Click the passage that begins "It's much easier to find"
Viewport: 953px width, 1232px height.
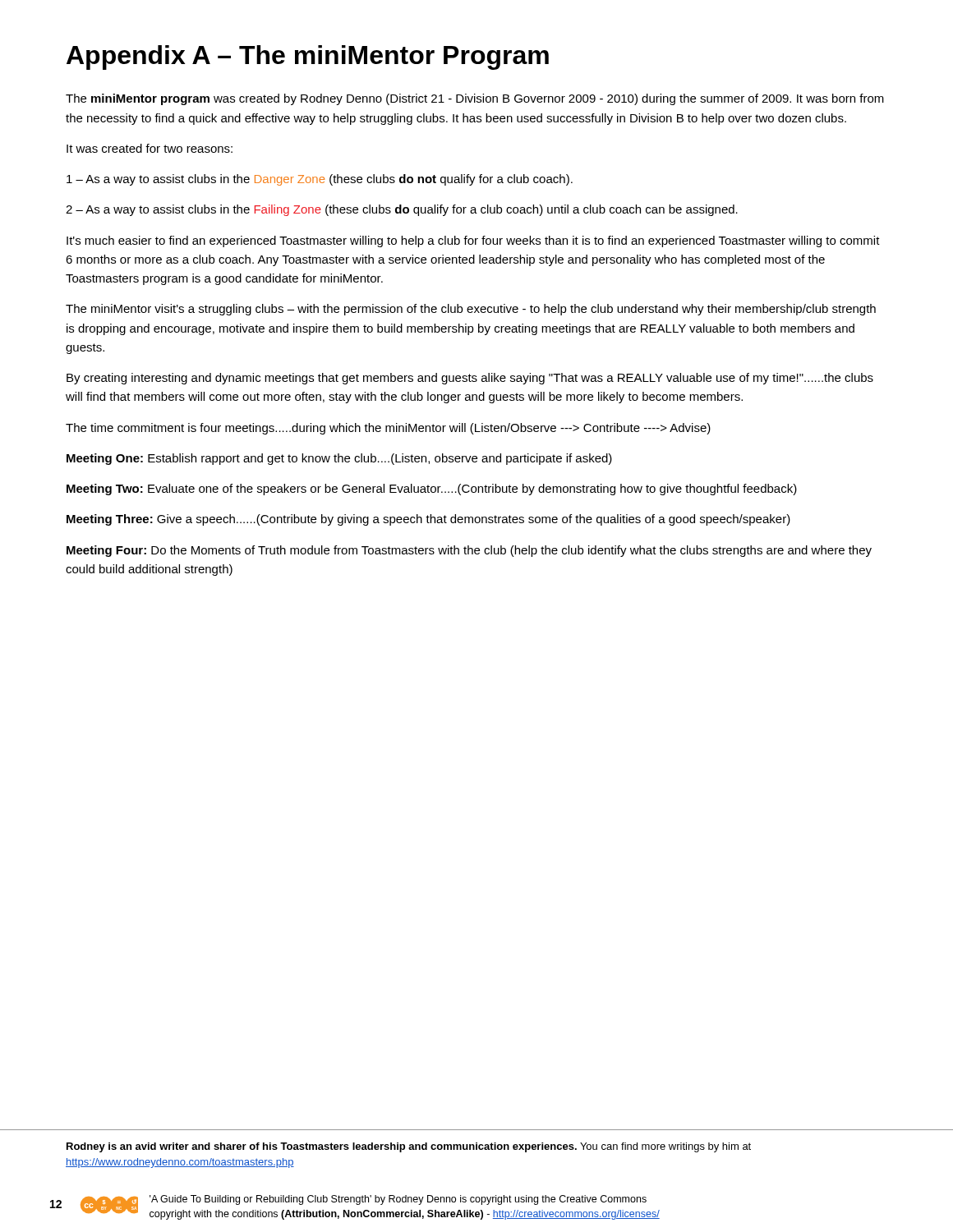[x=473, y=259]
